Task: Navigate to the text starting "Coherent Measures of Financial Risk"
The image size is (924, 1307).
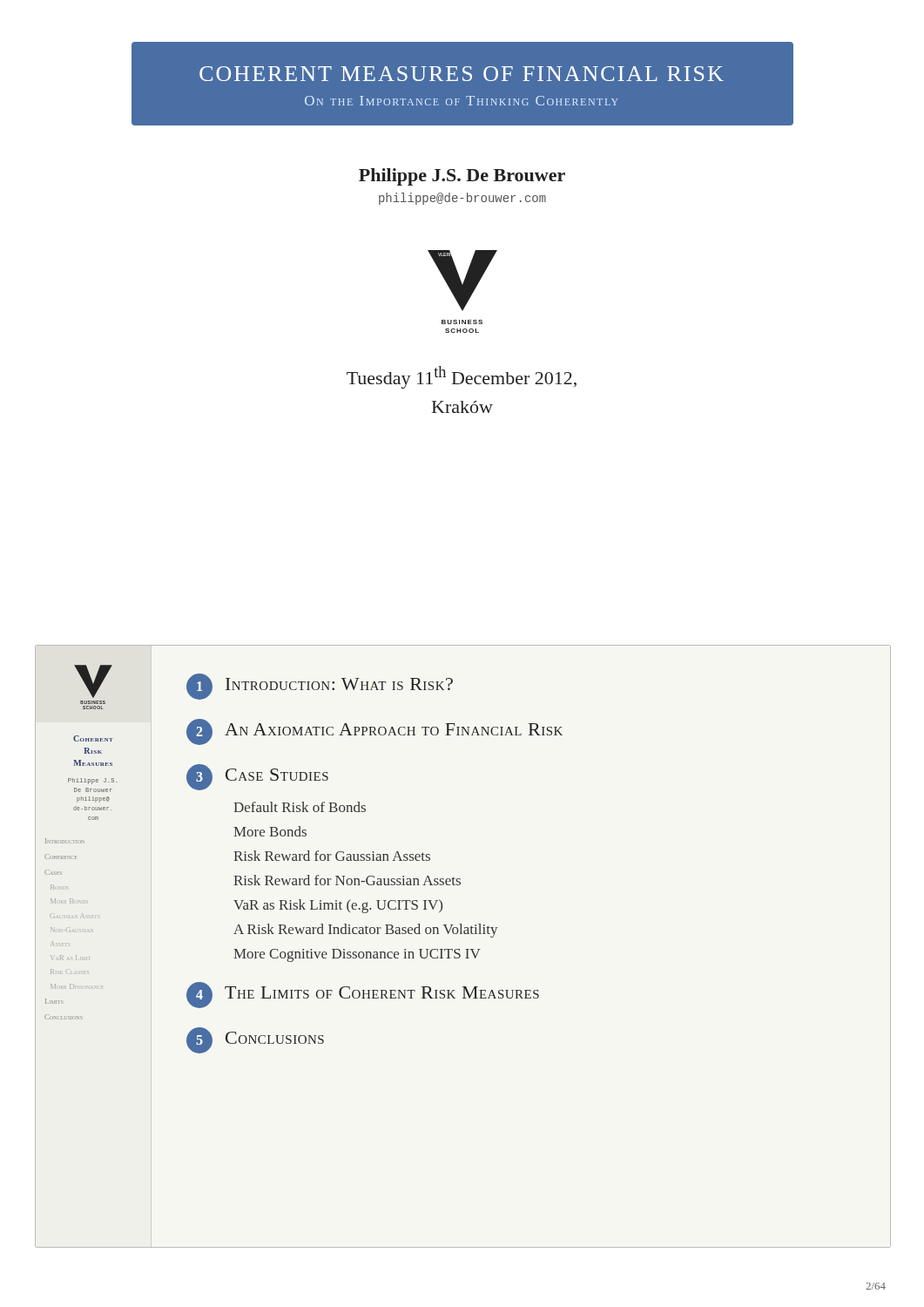Action: (462, 84)
